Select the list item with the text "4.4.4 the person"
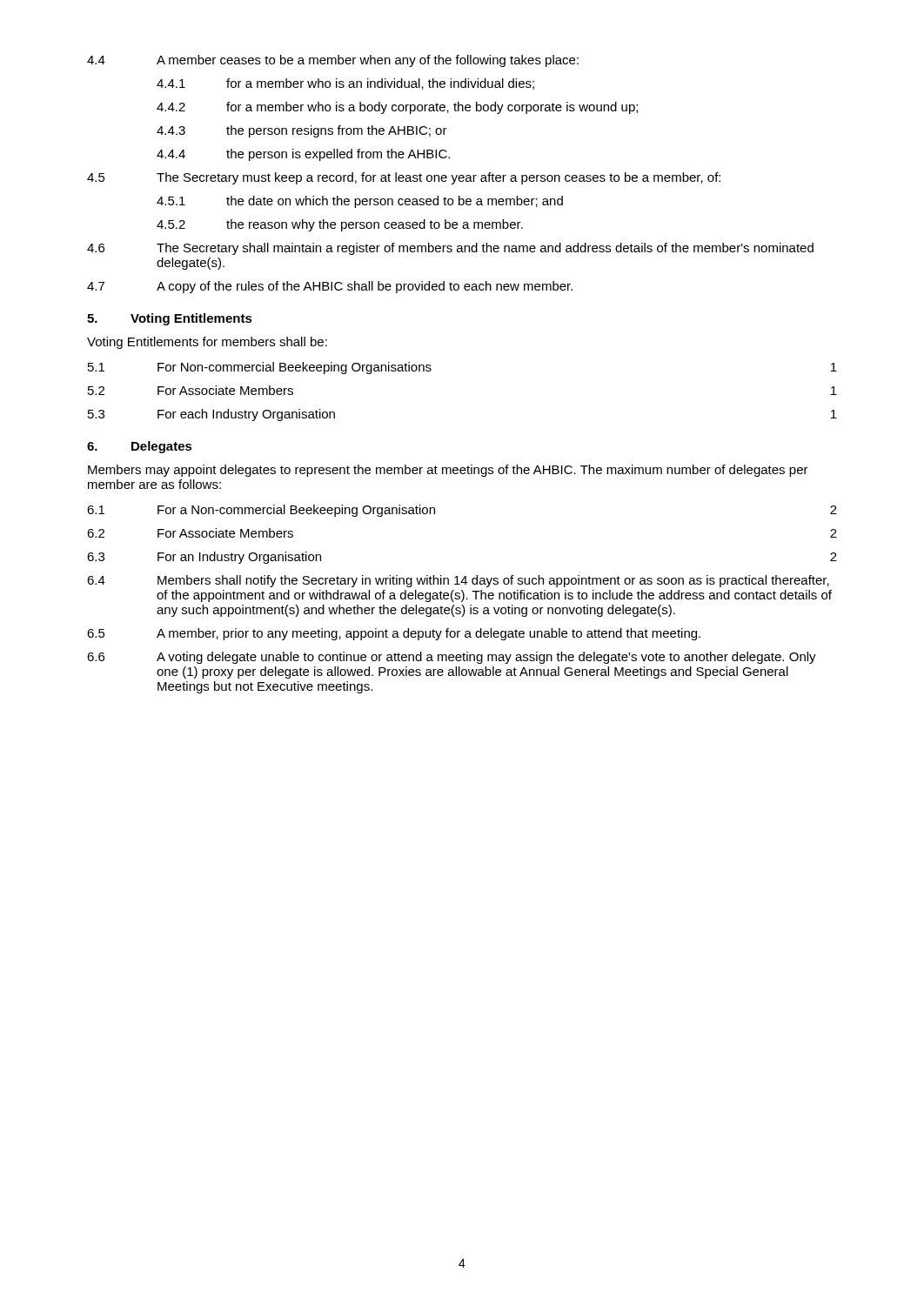The height and width of the screenshot is (1305, 924). (303, 155)
